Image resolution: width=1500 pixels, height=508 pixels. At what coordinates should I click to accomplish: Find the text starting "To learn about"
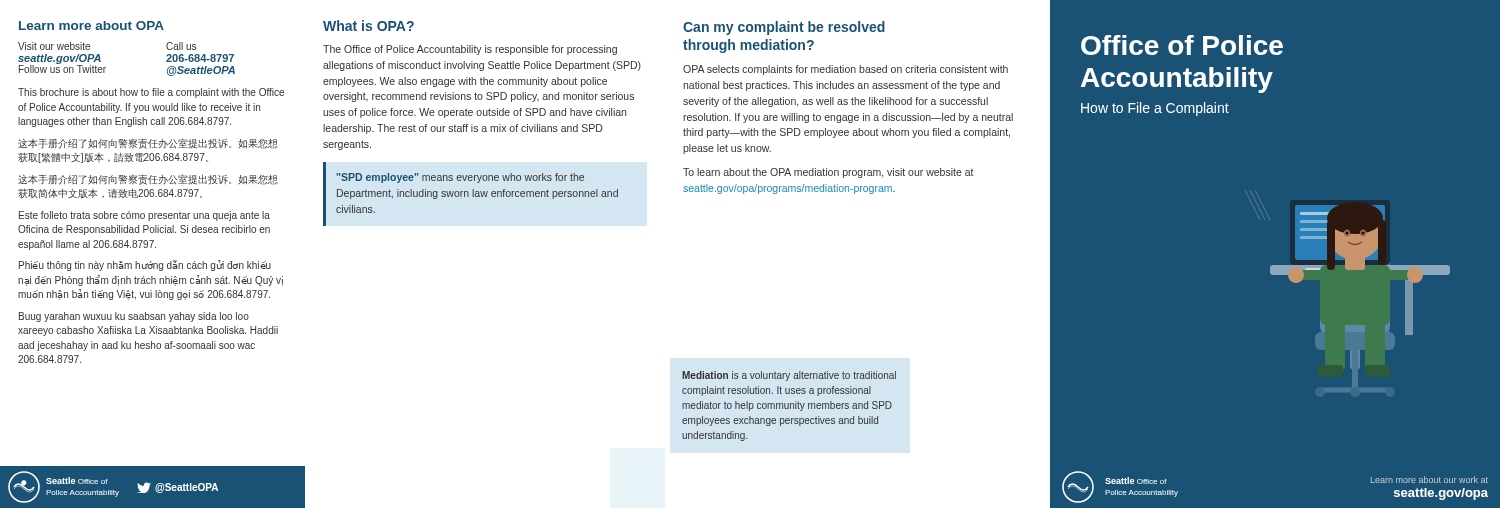click(x=828, y=180)
